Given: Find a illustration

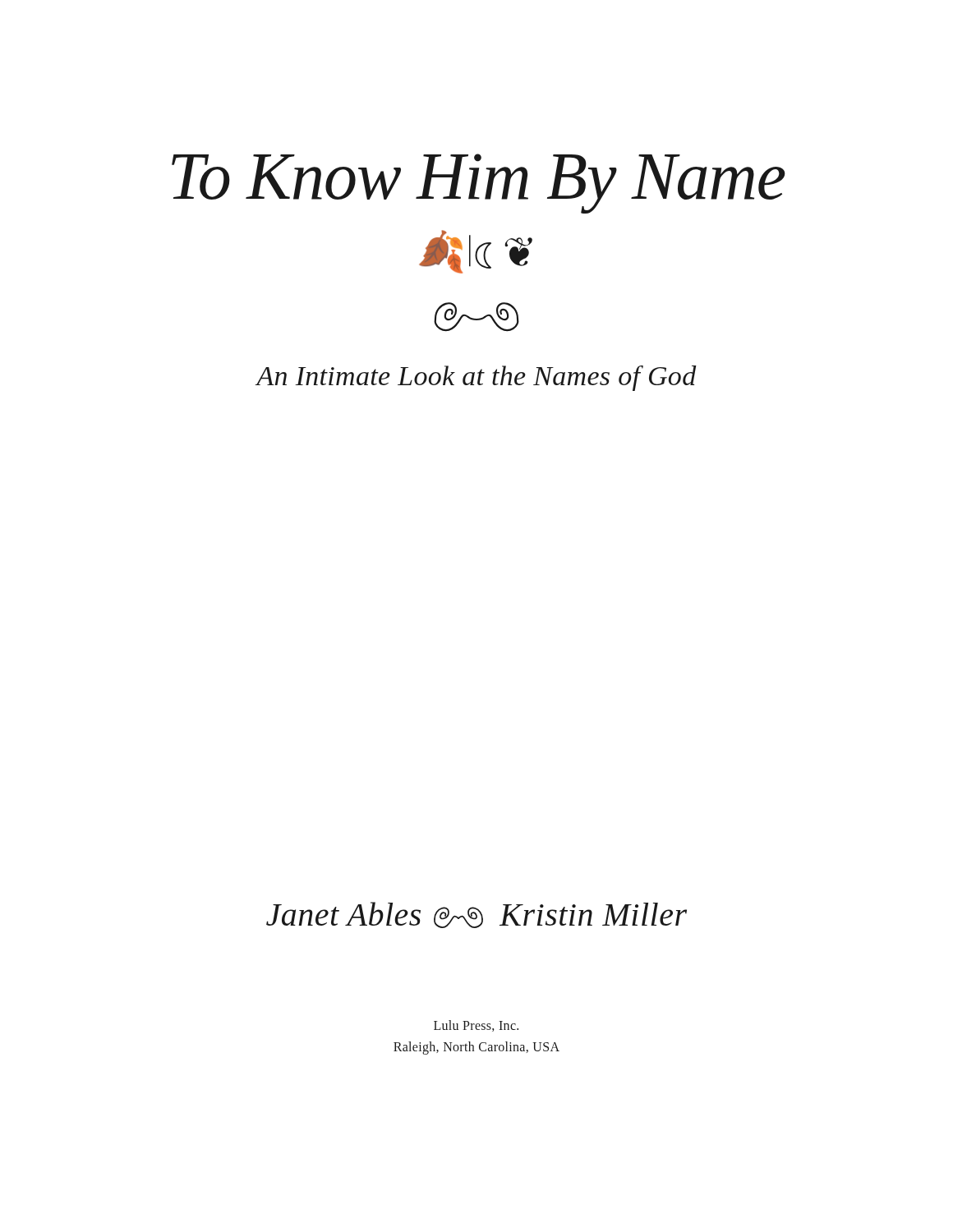Looking at the screenshot, I should coord(476,318).
